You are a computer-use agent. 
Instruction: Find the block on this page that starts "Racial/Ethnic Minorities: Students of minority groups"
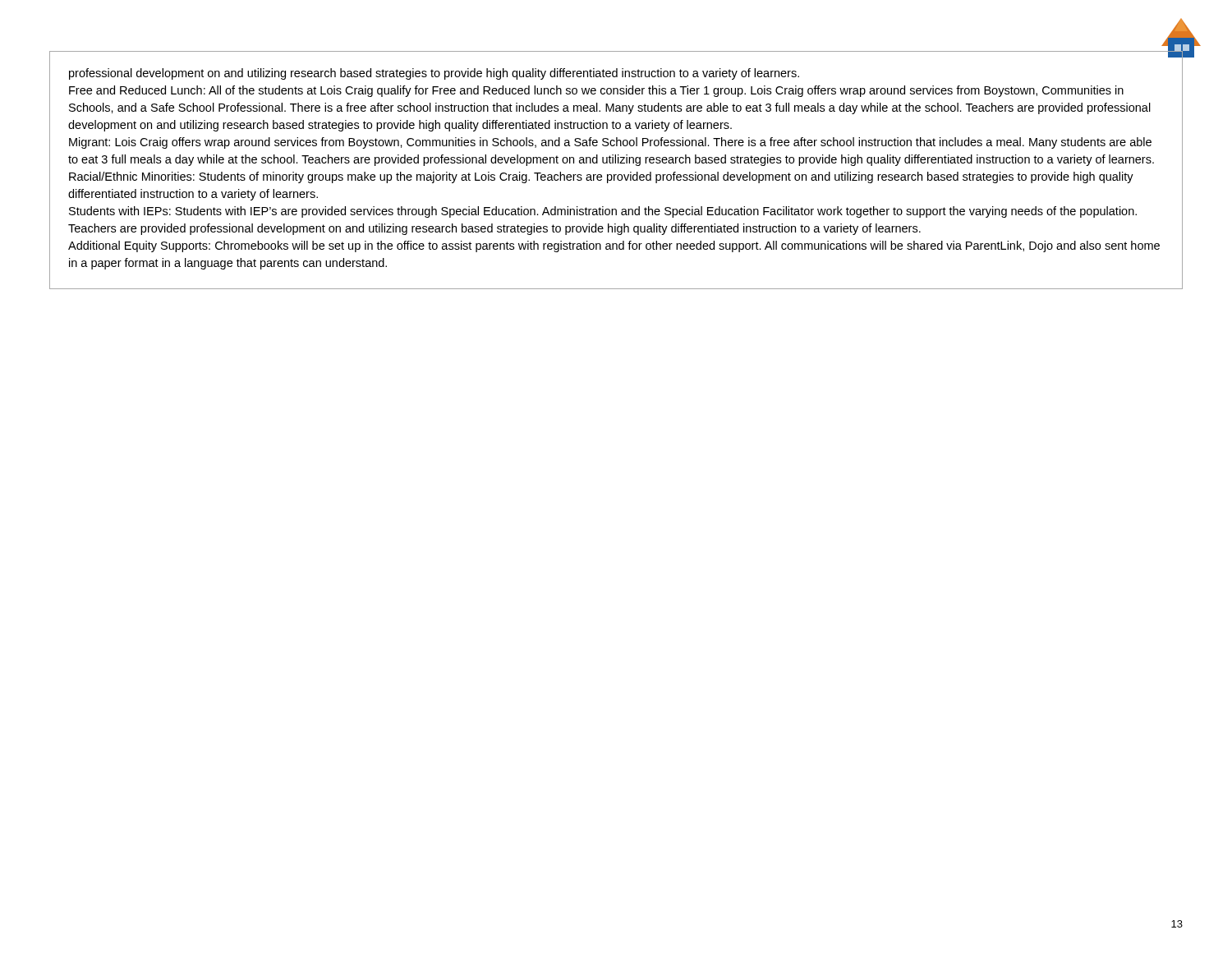coord(616,186)
